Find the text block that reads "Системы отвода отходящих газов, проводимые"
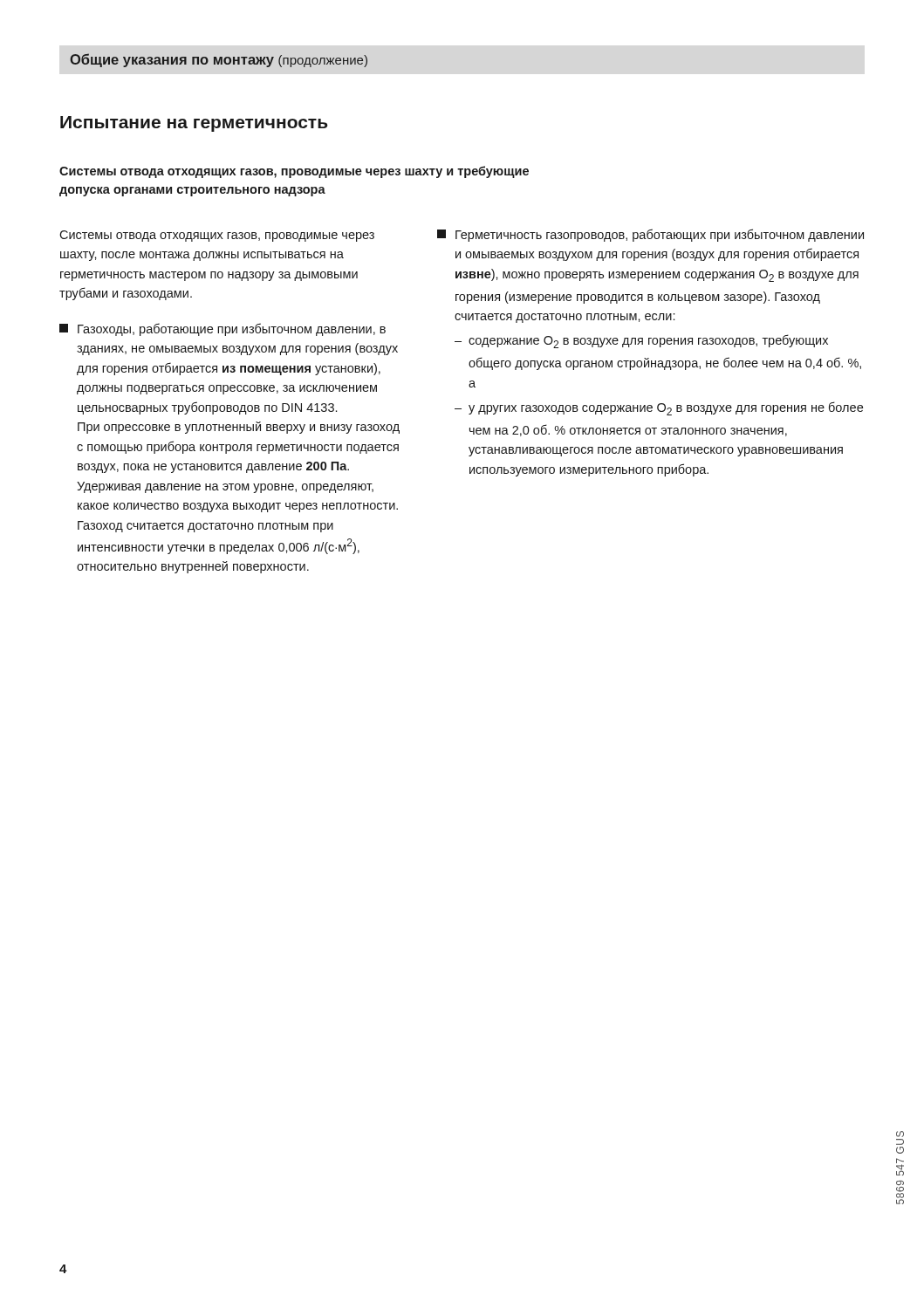The height and width of the screenshot is (1309, 924). [x=232, y=264]
